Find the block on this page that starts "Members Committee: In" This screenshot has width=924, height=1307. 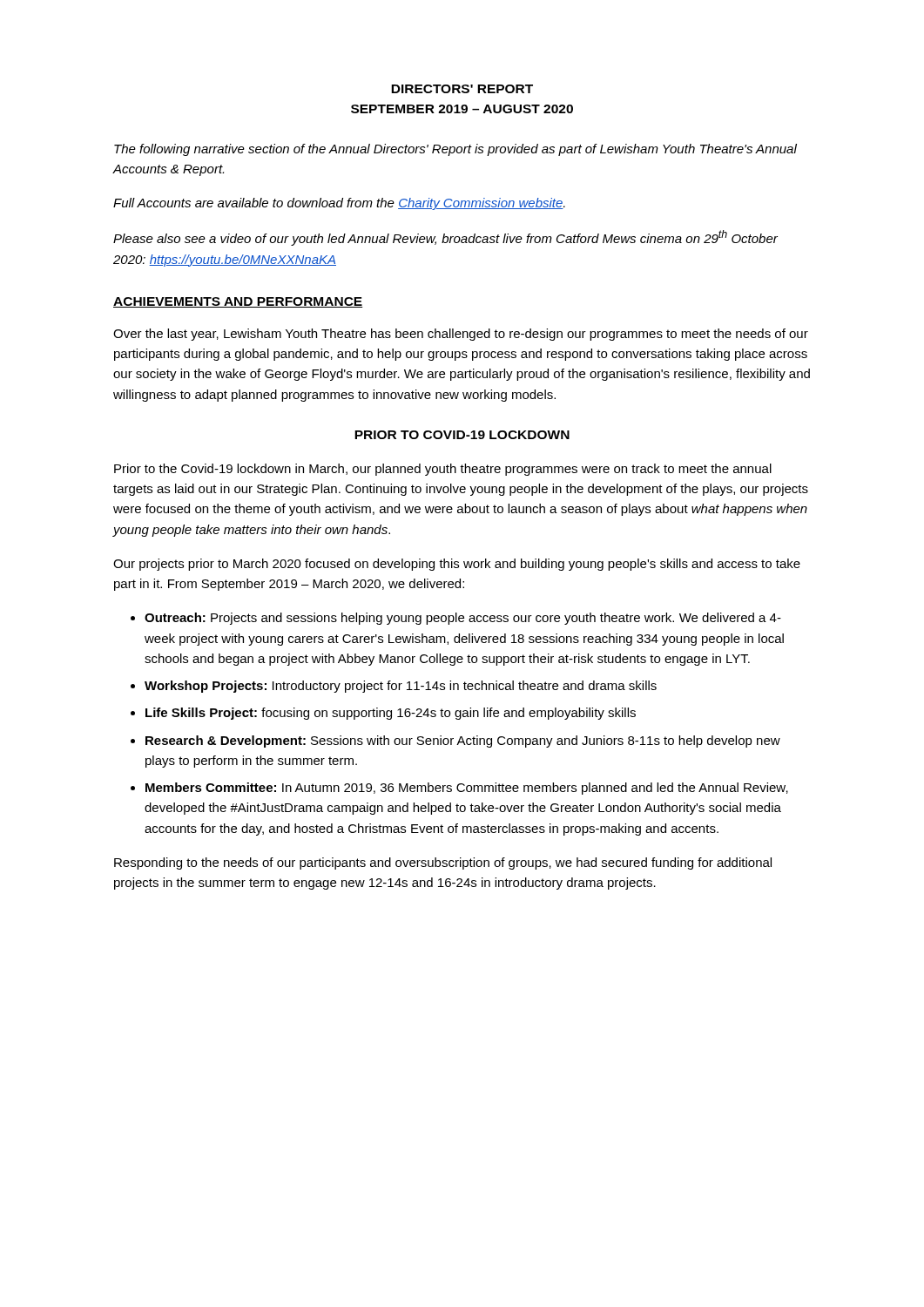click(x=467, y=808)
